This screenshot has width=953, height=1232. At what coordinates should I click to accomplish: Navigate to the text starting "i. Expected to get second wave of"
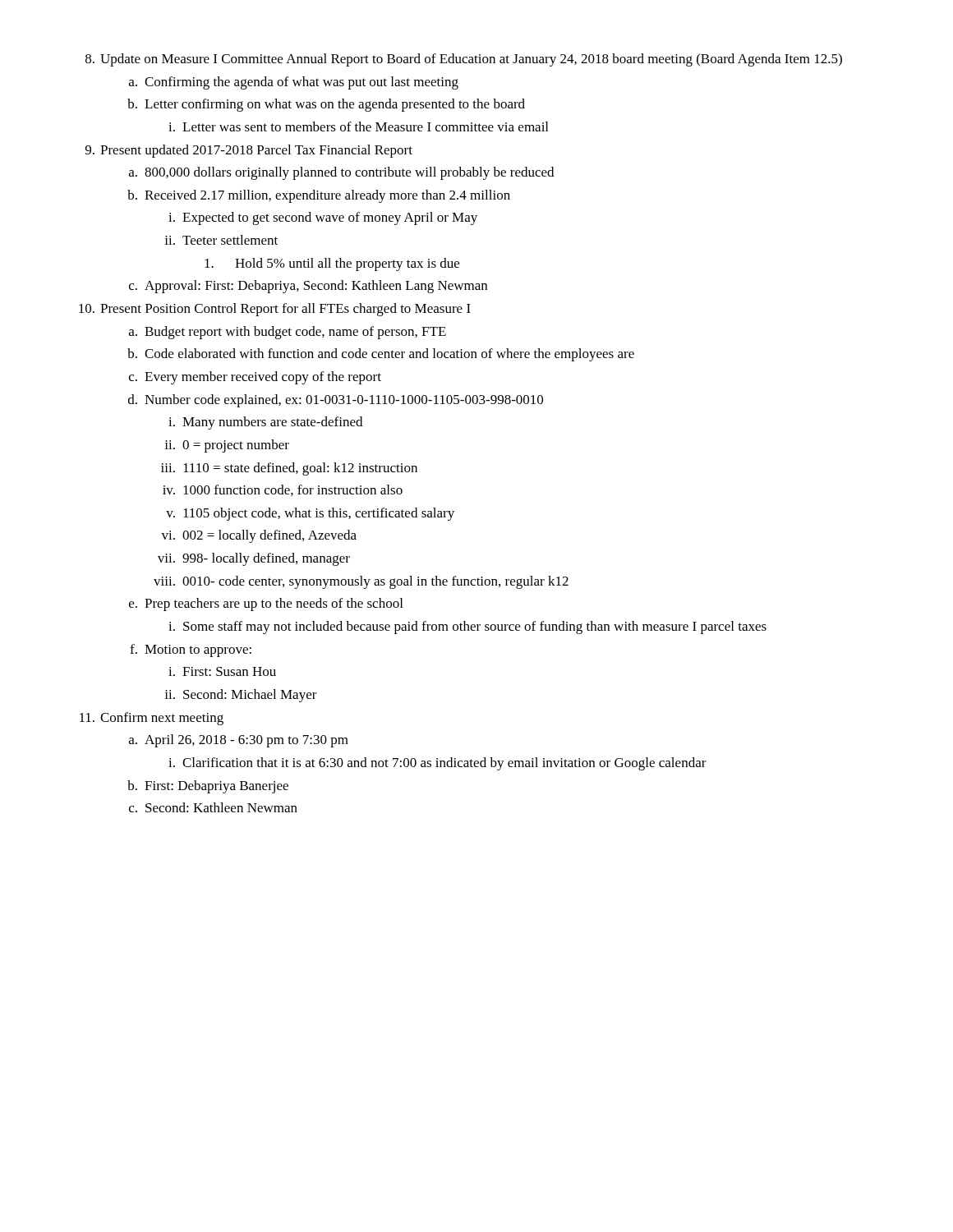pos(323,218)
